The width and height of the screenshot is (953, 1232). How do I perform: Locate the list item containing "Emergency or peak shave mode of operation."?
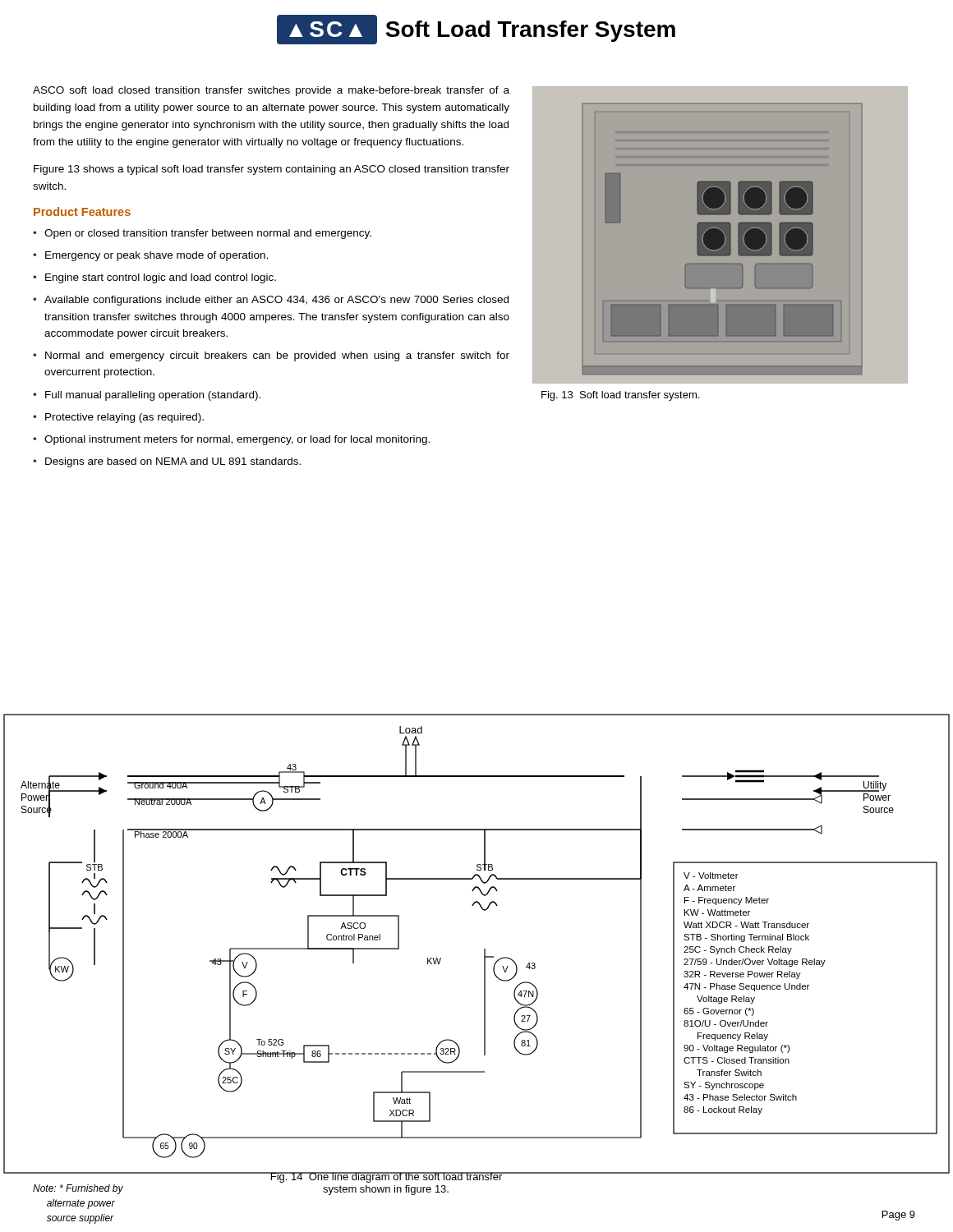(x=157, y=255)
